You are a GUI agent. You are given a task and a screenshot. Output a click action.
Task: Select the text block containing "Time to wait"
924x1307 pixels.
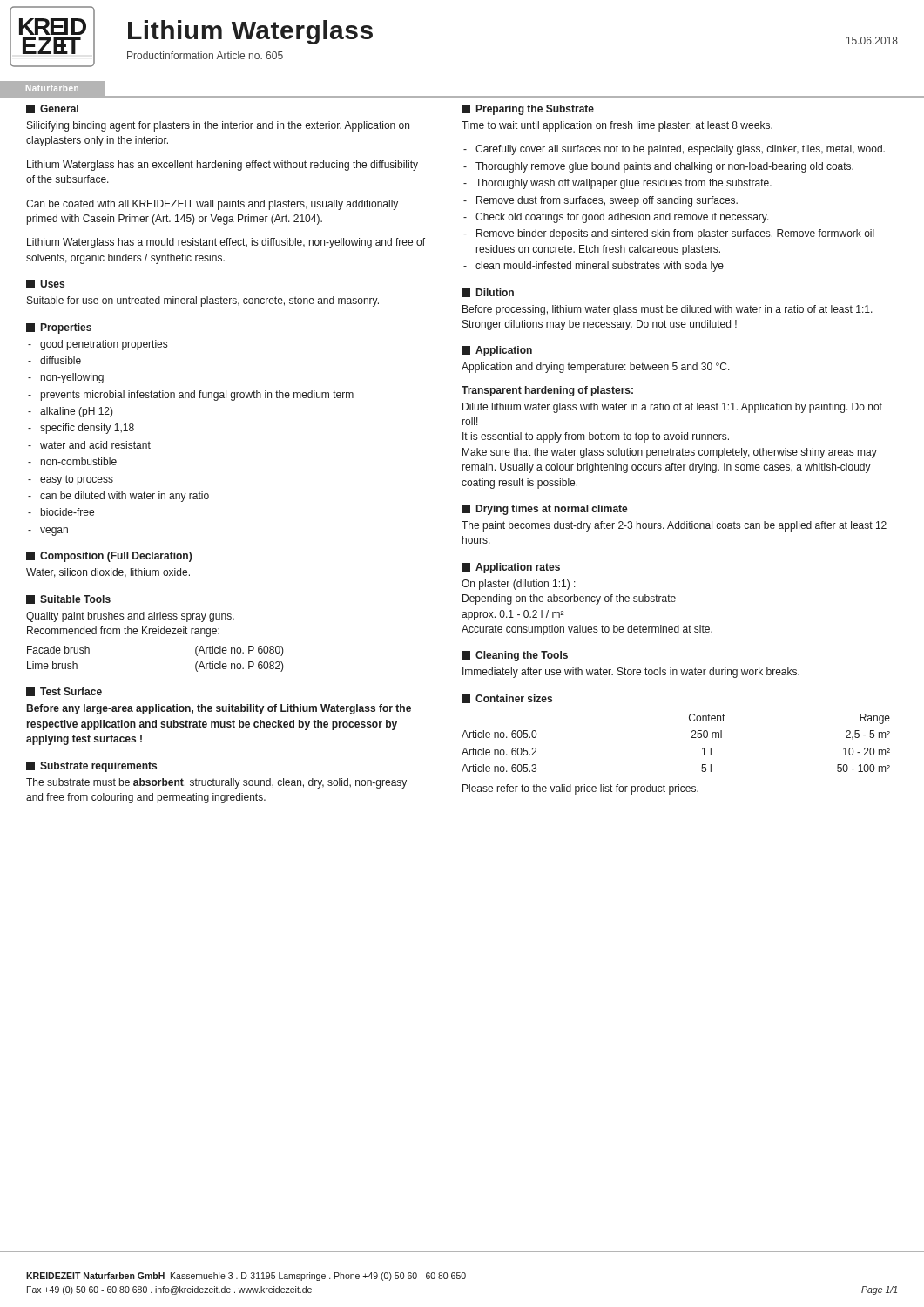[x=679, y=126]
